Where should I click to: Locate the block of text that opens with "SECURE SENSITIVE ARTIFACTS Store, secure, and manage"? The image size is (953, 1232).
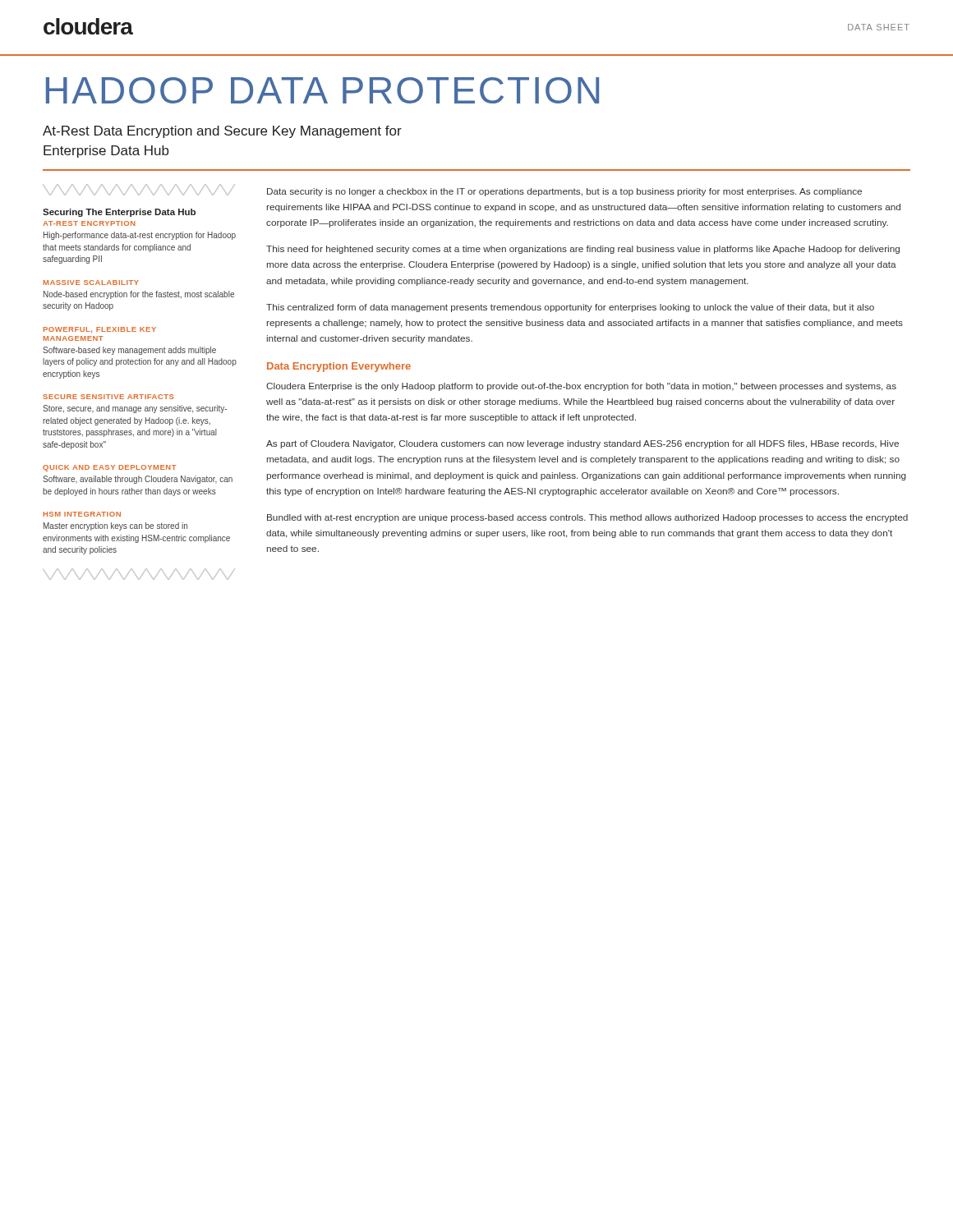(x=140, y=421)
